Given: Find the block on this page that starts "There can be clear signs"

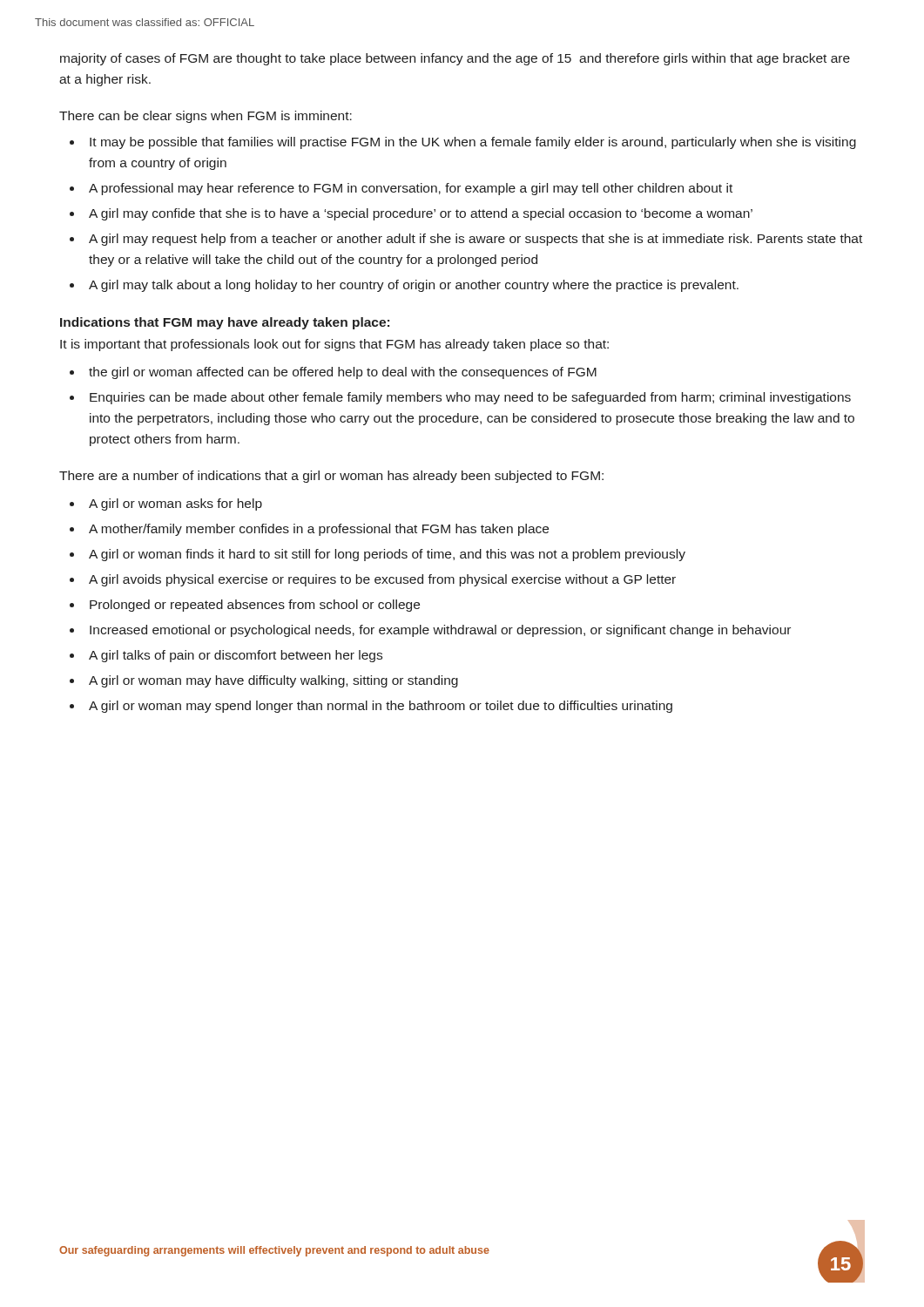Looking at the screenshot, I should (206, 115).
